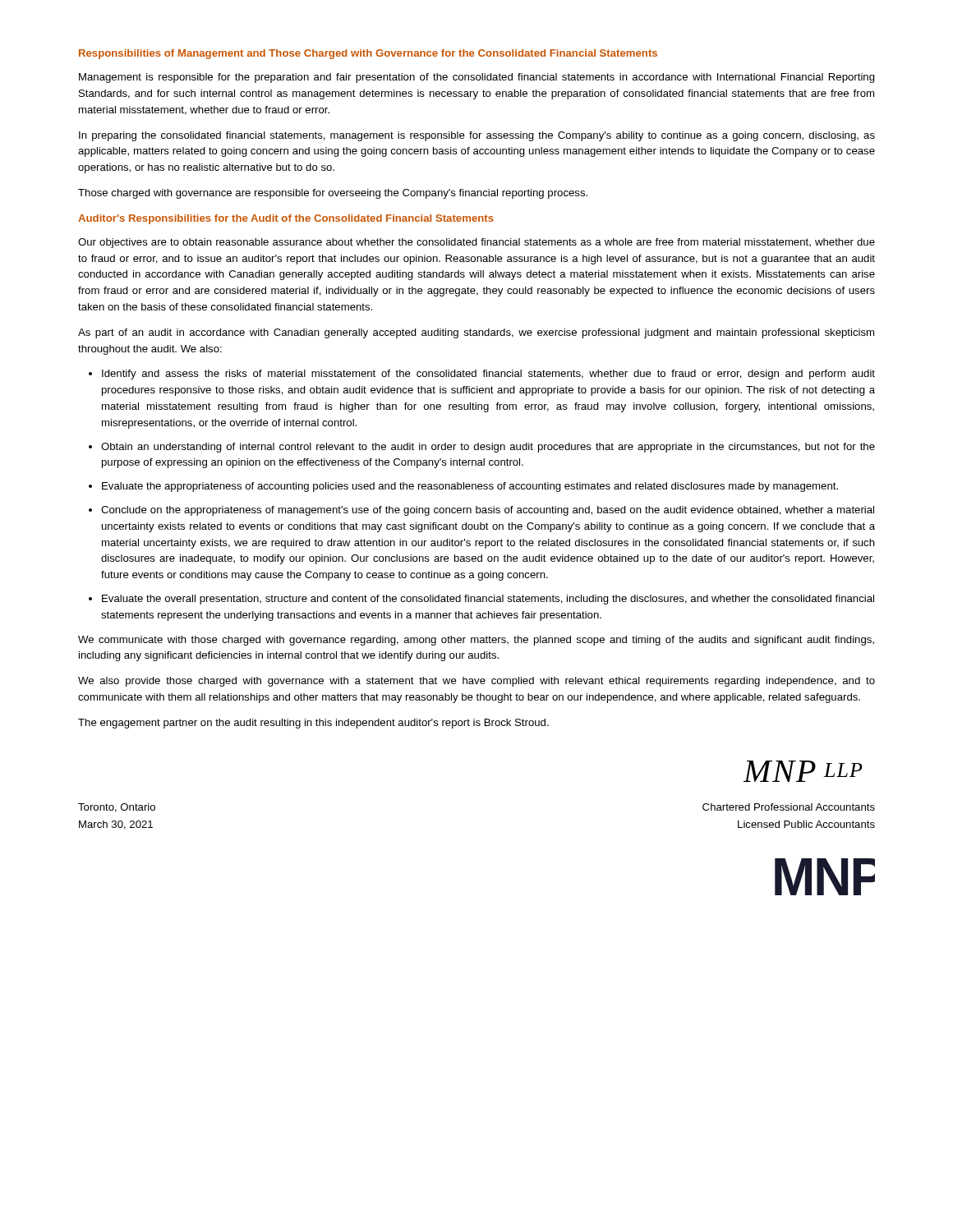Screen dimensions: 1232x953
Task: Navigate to the passage starting "Our objectives are to obtain reasonable assurance about"
Action: tap(476, 274)
